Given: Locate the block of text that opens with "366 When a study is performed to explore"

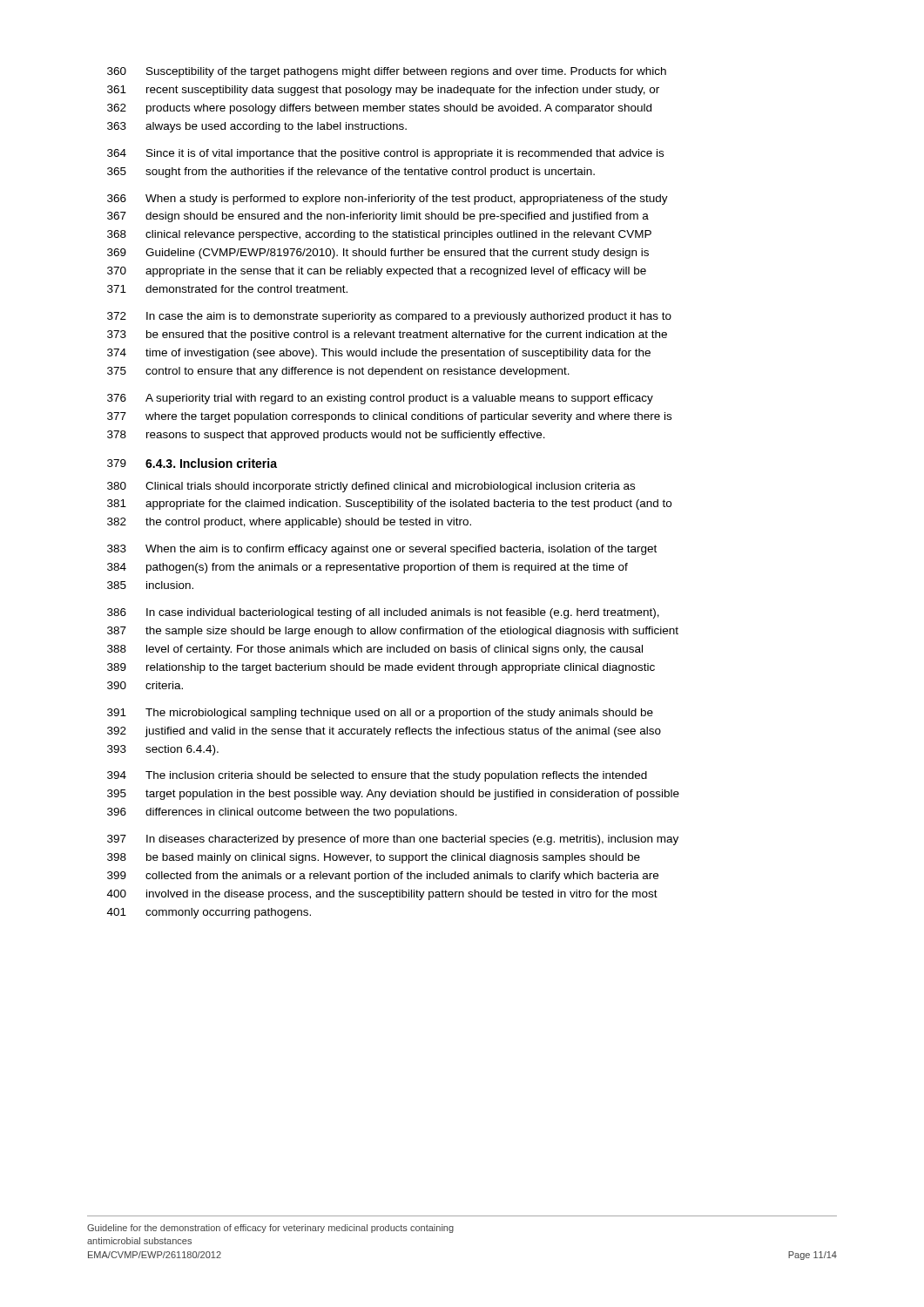Looking at the screenshot, I should click(462, 244).
